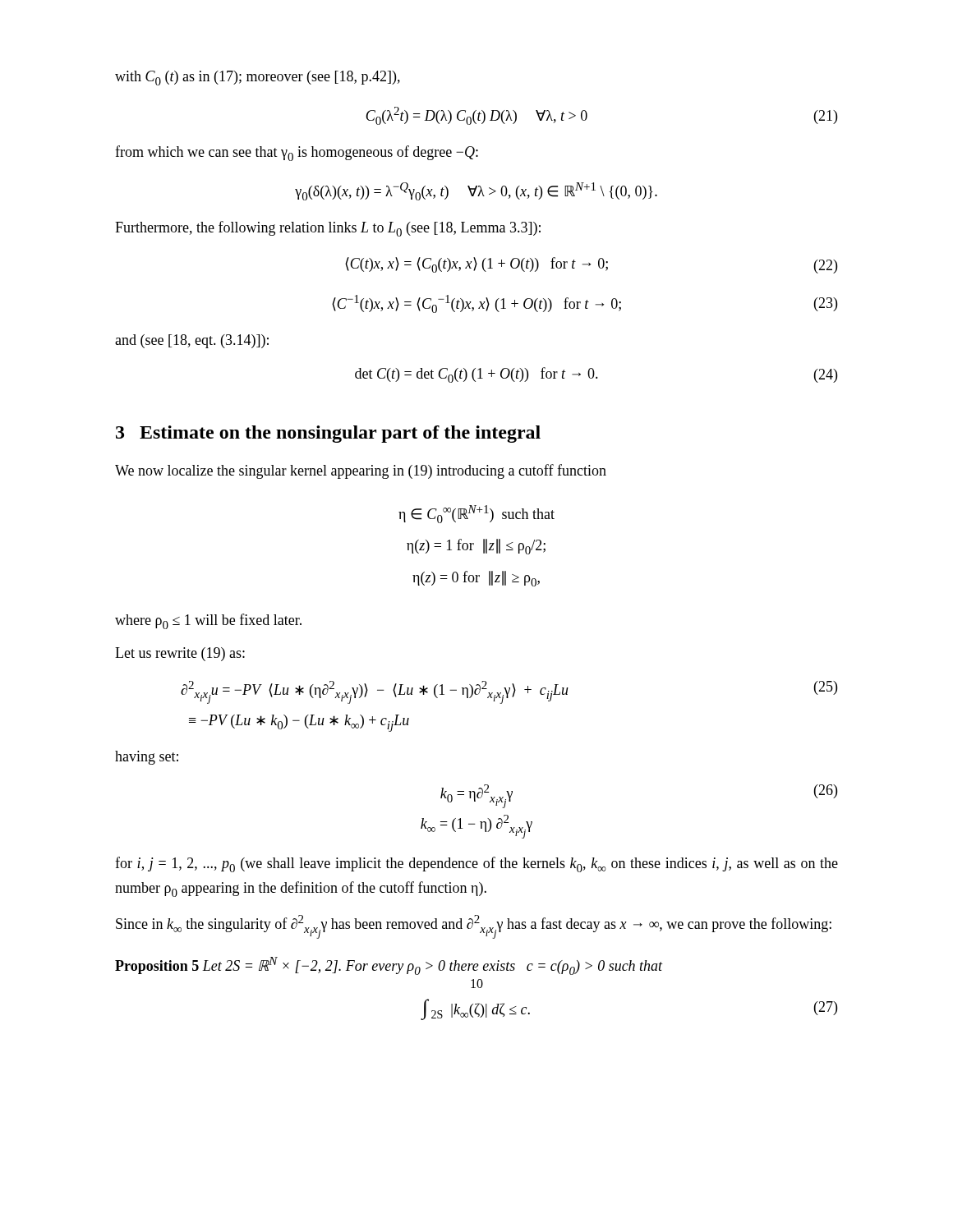Image resolution: width=953 pixels, height=1232 pixels.
Task: Navigate to the block starting "⟨C(t)x, x⟩ = ⟨C0(t)x, x⟩ (1 + O(t))"
Action: pyautogui.click(x=591, y=266)
